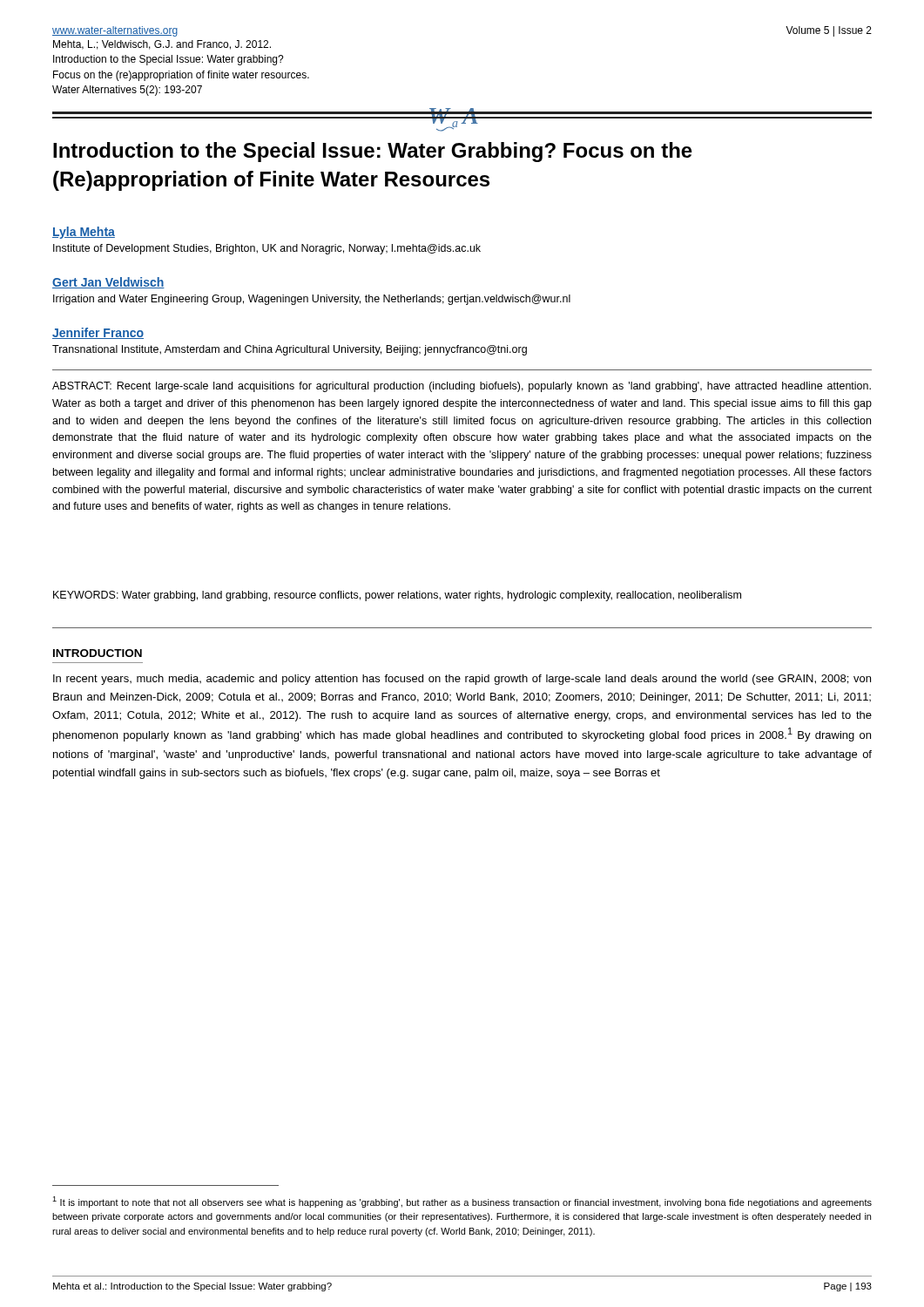The width and height of the screenshot is (924, 1307).
Task: Find the text starting "Gert Jan Veldwisch"
Action: [x=108, y=282]
